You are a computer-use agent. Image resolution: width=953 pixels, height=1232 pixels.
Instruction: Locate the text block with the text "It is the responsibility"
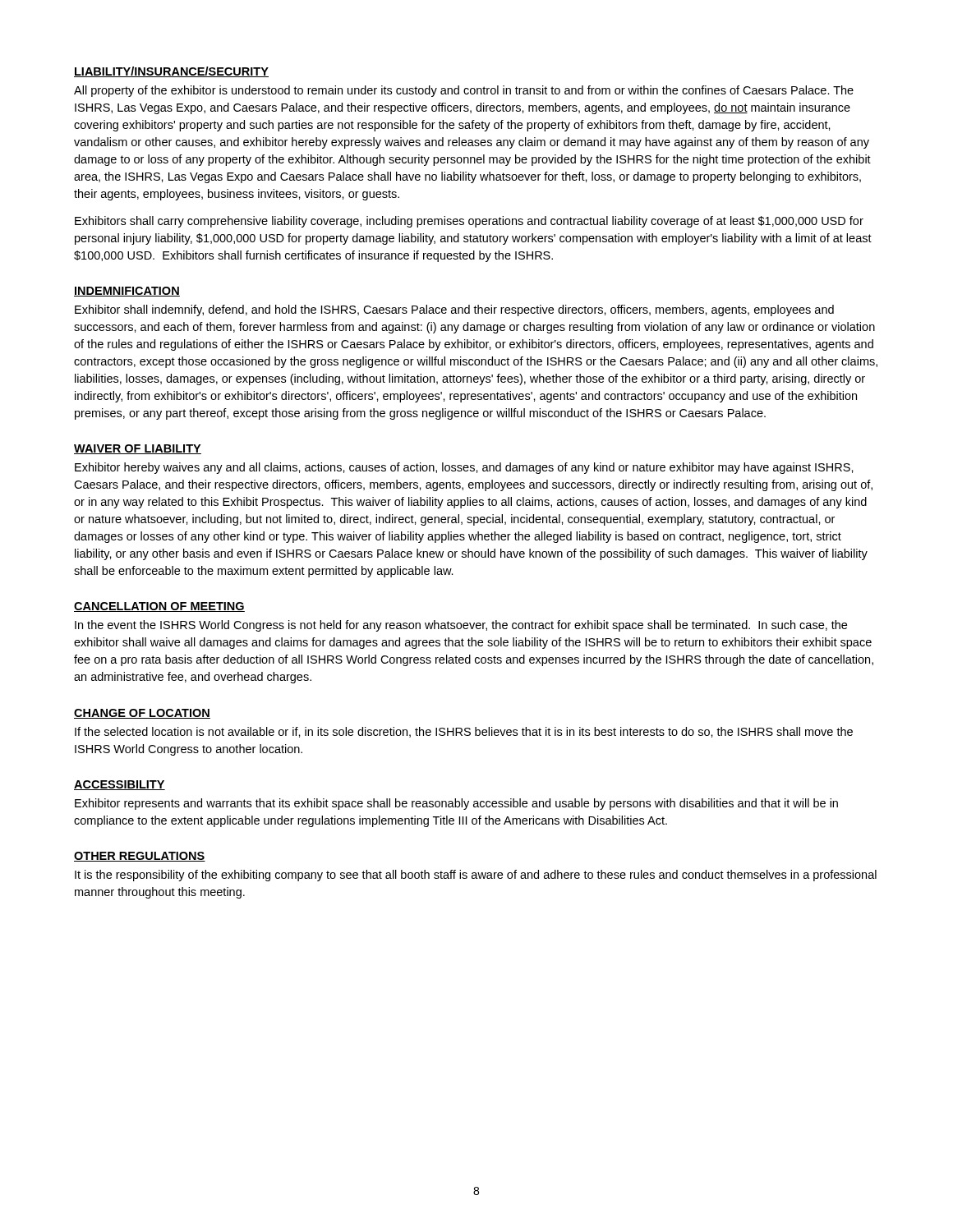point(475,883)
